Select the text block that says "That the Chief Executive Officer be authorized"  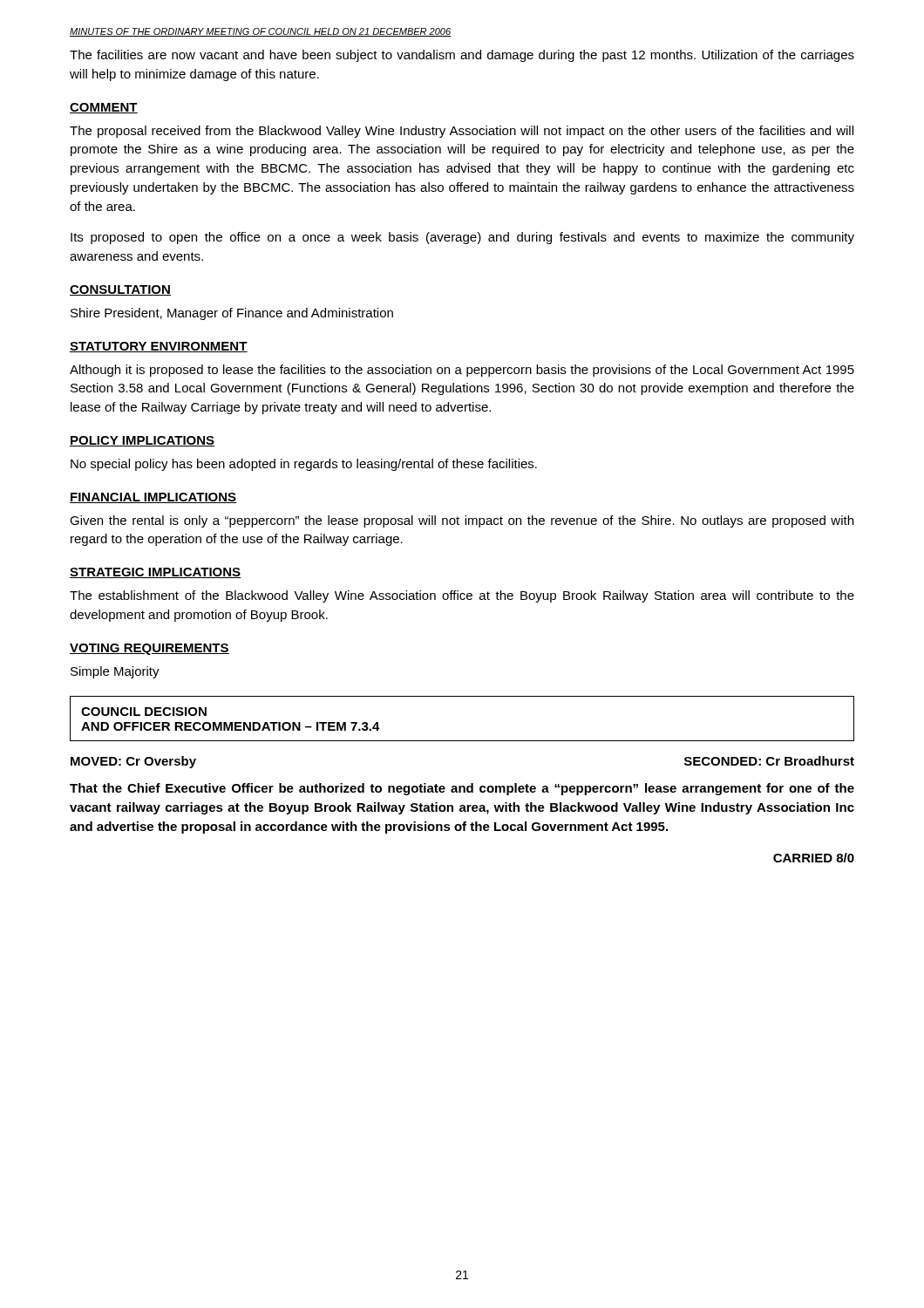pos(462,807)
